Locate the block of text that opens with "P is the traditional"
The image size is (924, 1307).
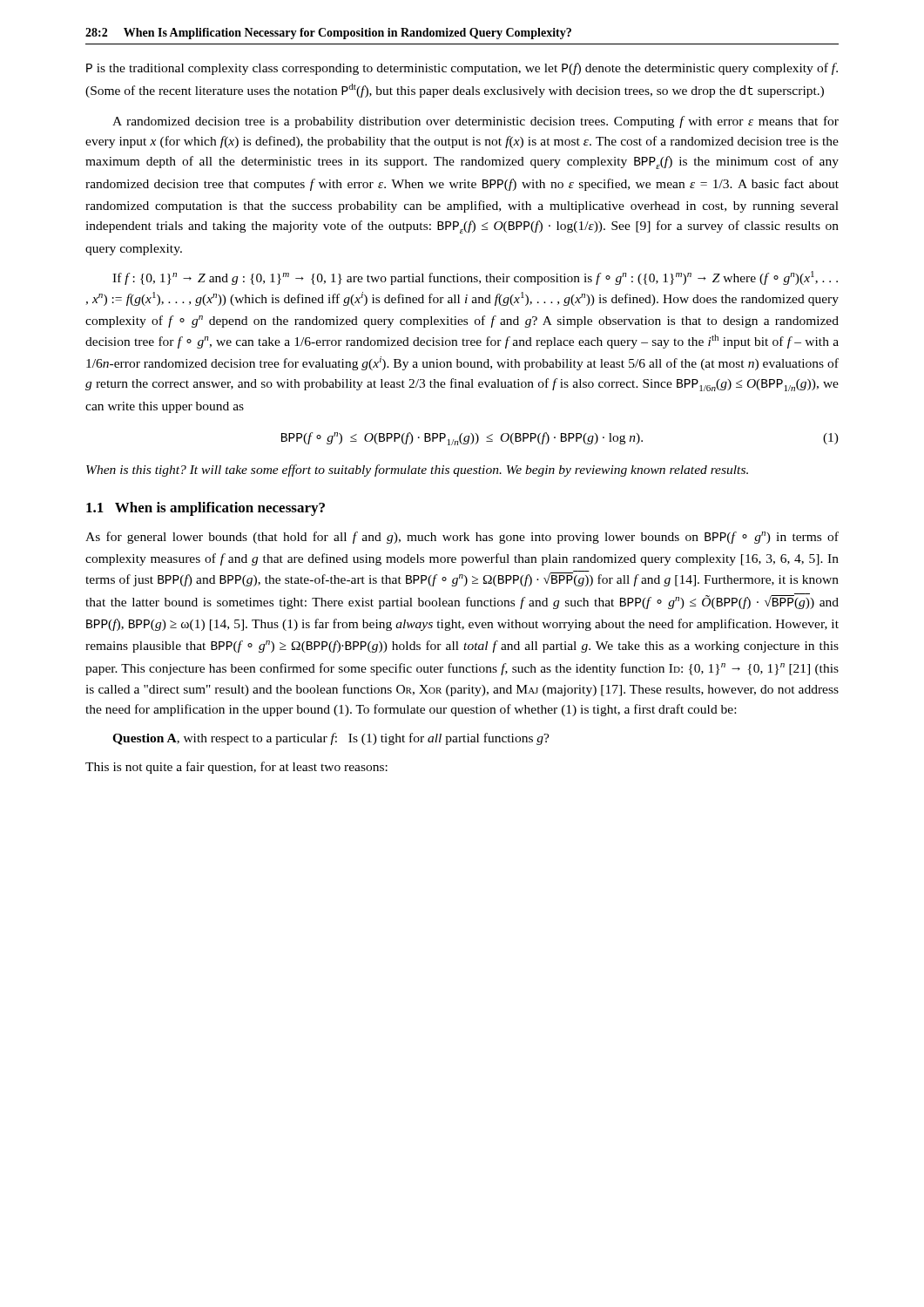(x=462, y=80)
